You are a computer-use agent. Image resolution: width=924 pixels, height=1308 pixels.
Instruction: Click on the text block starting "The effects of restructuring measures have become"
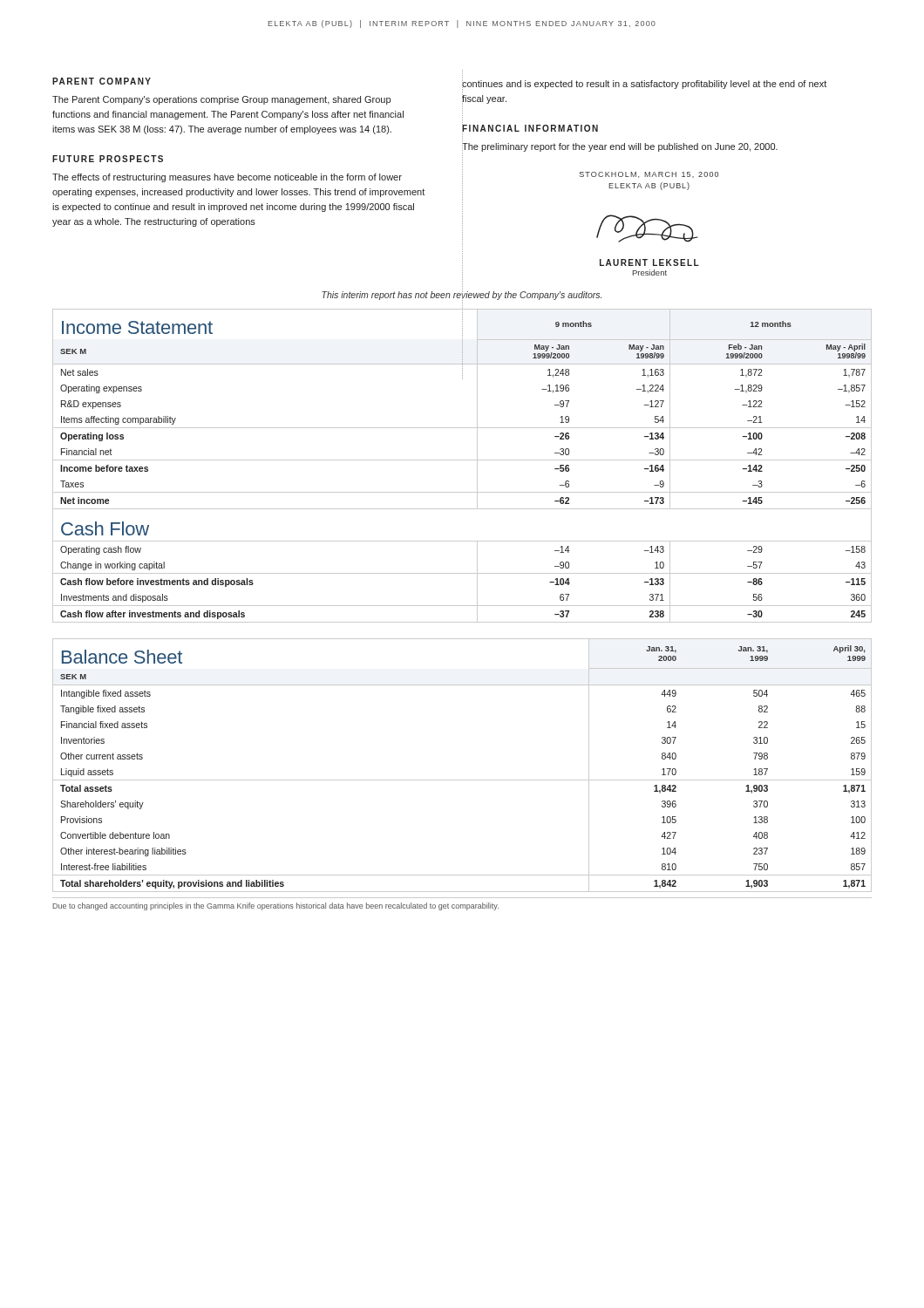238,199
